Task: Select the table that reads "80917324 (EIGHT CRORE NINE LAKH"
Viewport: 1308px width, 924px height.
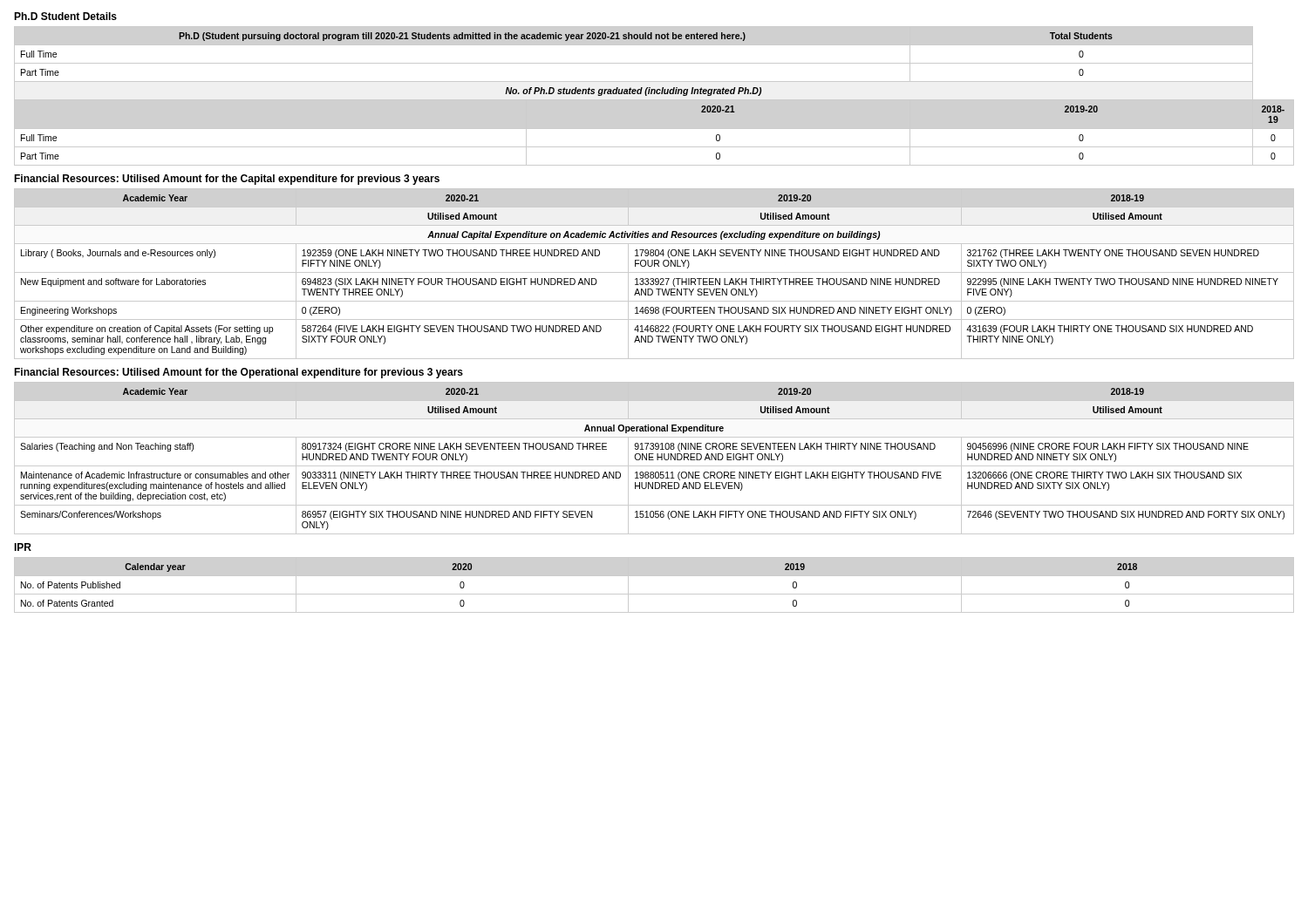Action: point(654,458)
